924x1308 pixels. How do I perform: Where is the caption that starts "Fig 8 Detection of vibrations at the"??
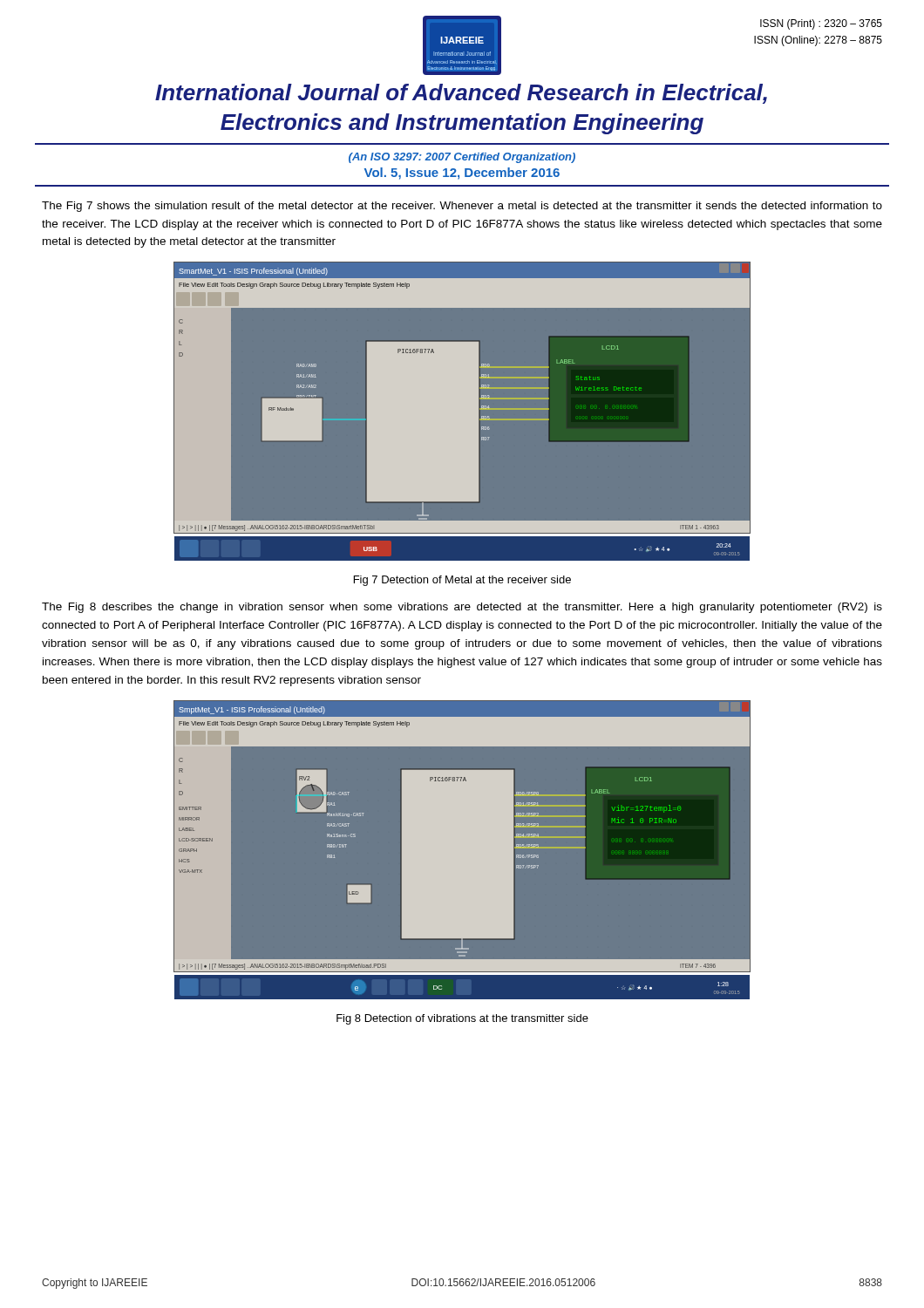click(x=462, y=1018)
